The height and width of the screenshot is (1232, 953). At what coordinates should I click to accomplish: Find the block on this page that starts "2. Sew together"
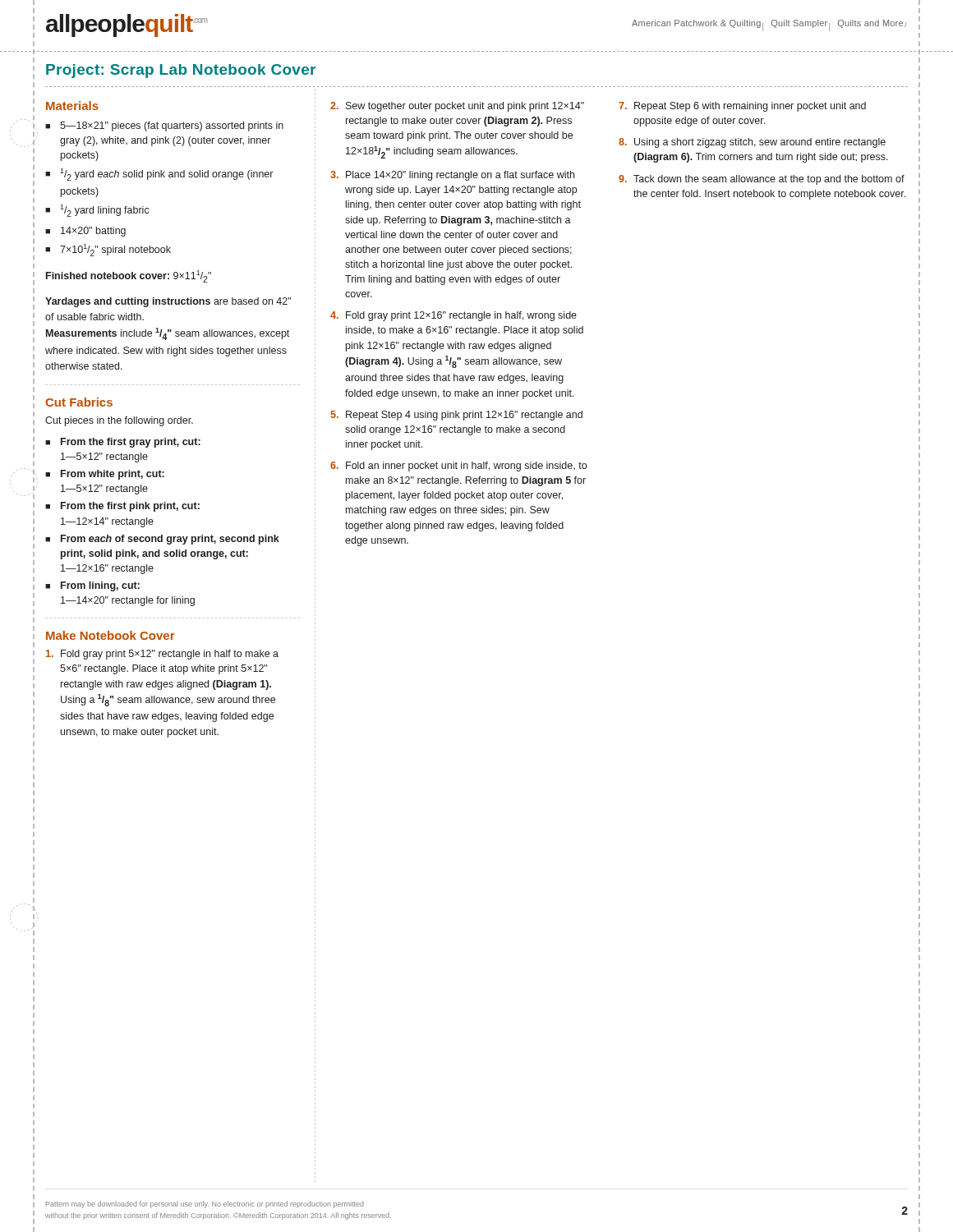(460, 130)
